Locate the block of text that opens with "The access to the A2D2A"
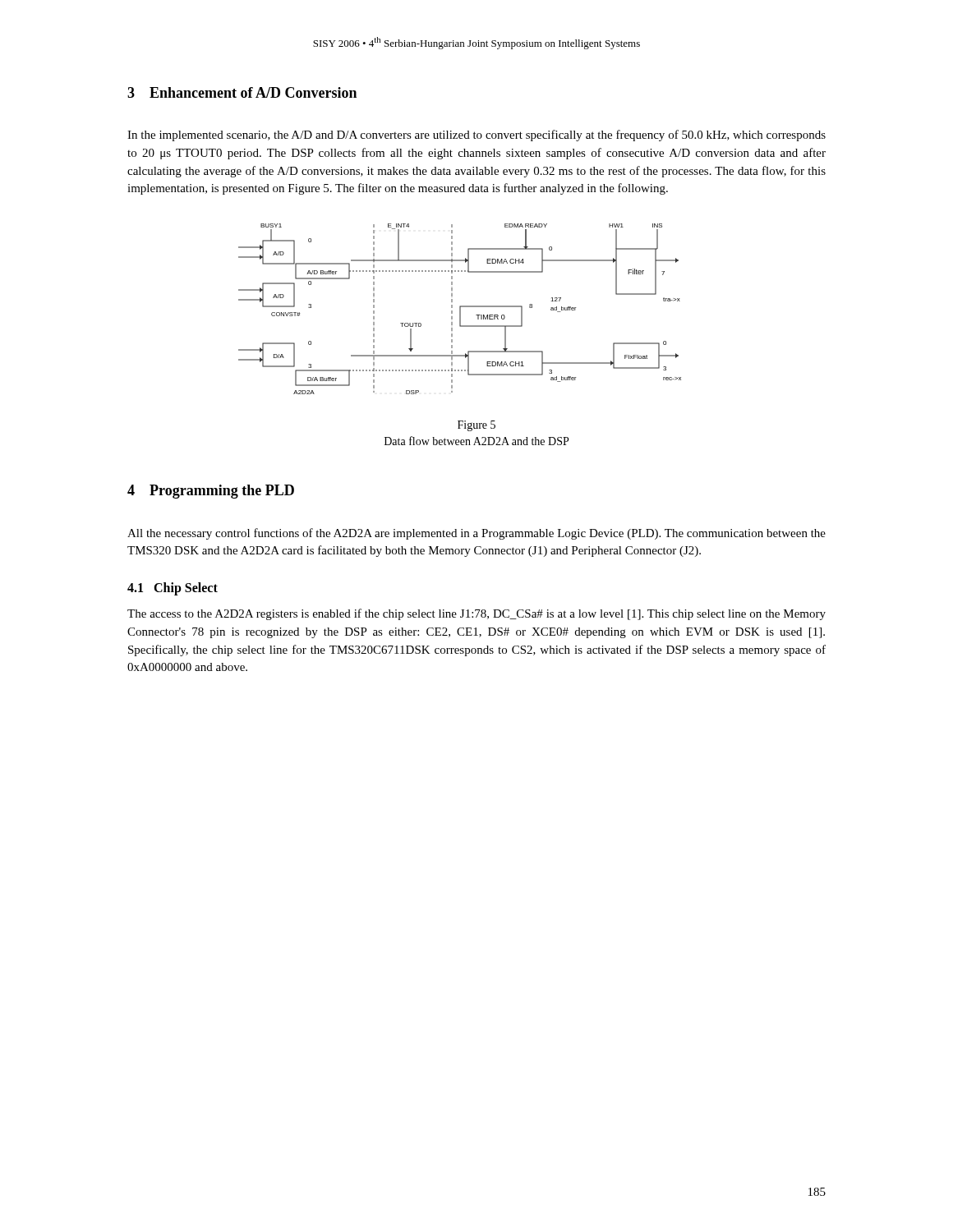This screenshot has width=953, height=1232. coord(476,641)
